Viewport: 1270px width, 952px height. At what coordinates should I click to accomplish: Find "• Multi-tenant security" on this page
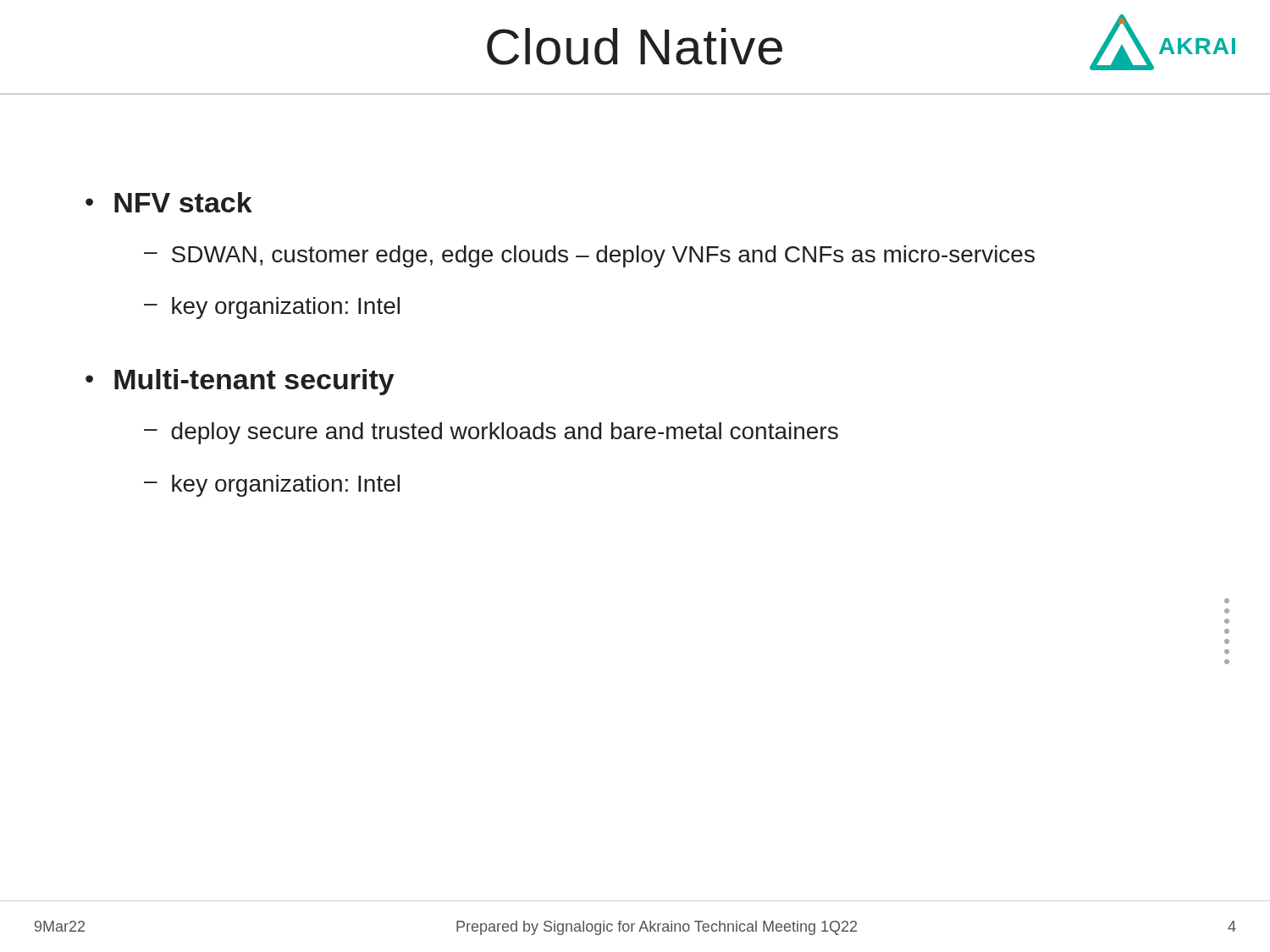click(240, 380)
